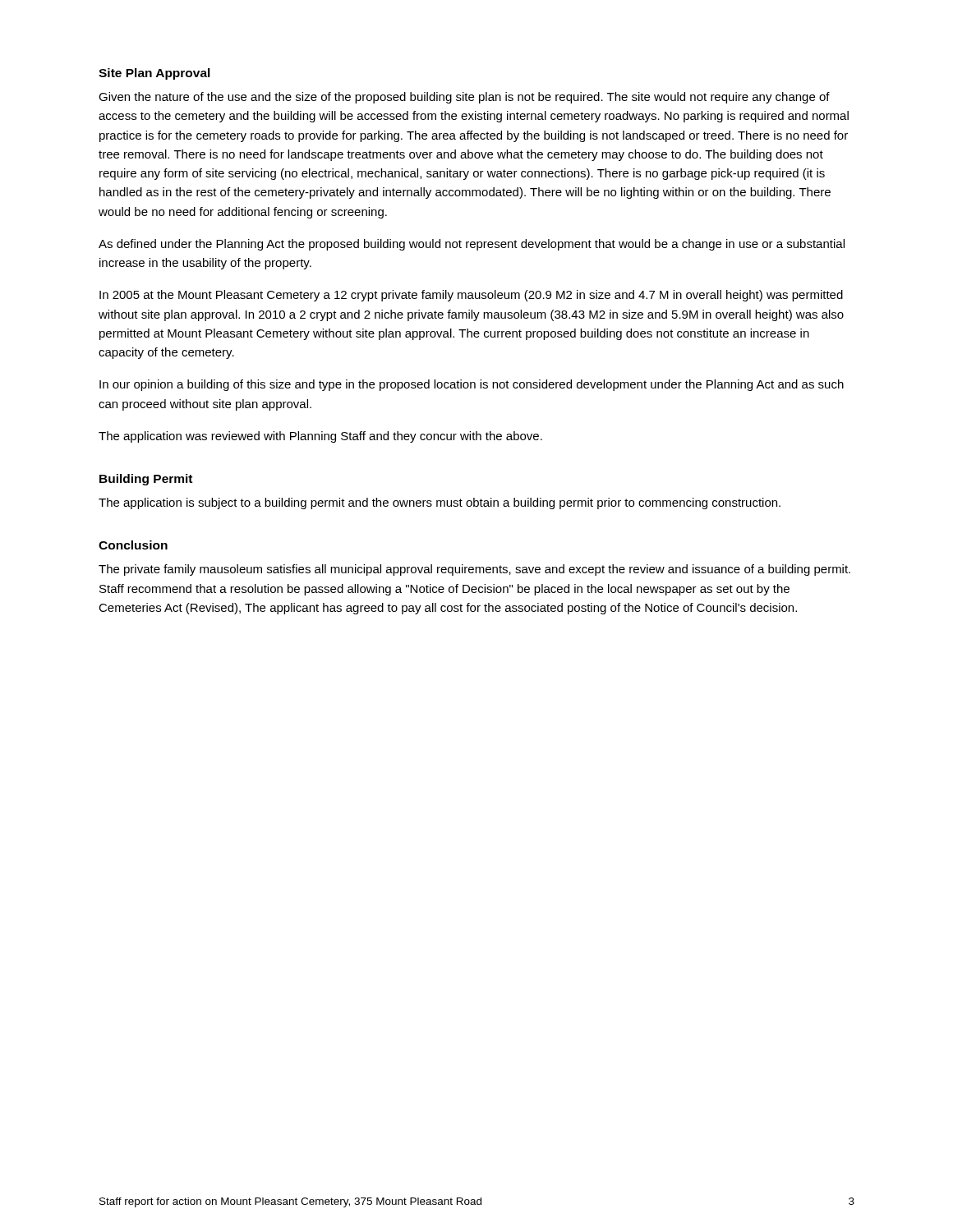Where is the passage that starts "In 2005 at"?
Image resolution: width=953 pixels, height=1232 pixels.
tap(471, 323)
